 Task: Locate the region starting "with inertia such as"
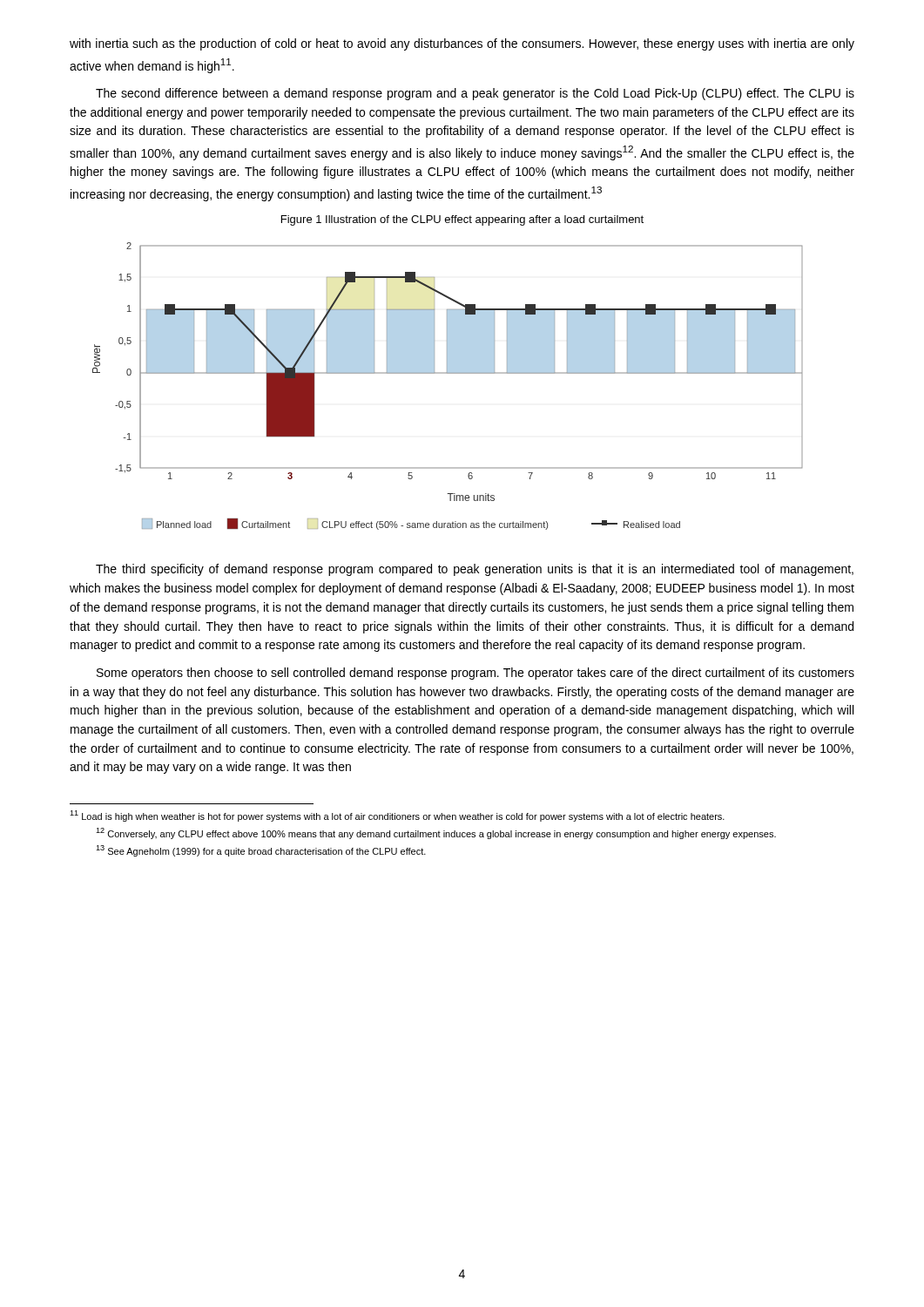pos(462,55)
